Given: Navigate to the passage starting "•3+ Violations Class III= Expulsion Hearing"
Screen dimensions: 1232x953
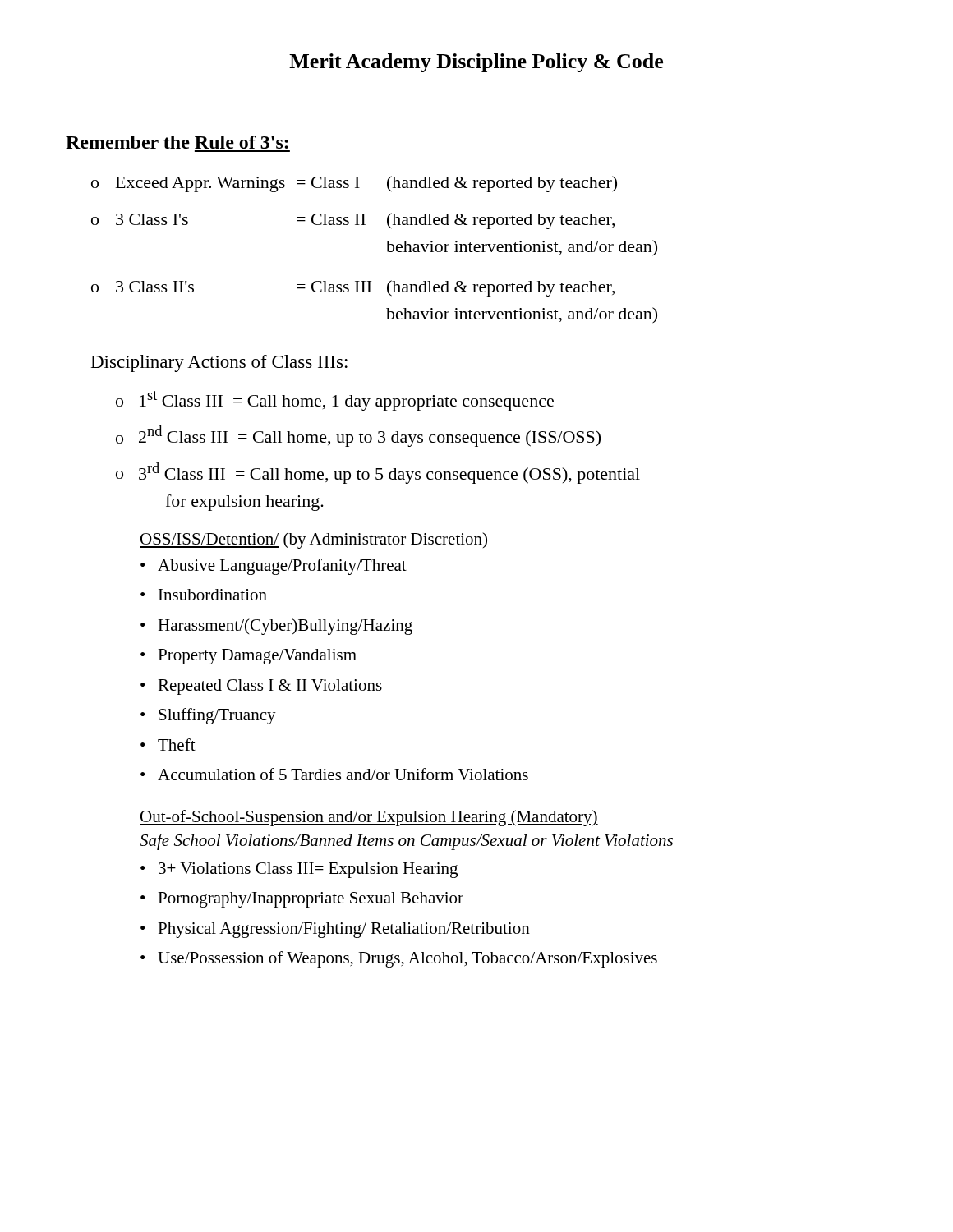Looking at the screenshot, I should click(299, 869).
